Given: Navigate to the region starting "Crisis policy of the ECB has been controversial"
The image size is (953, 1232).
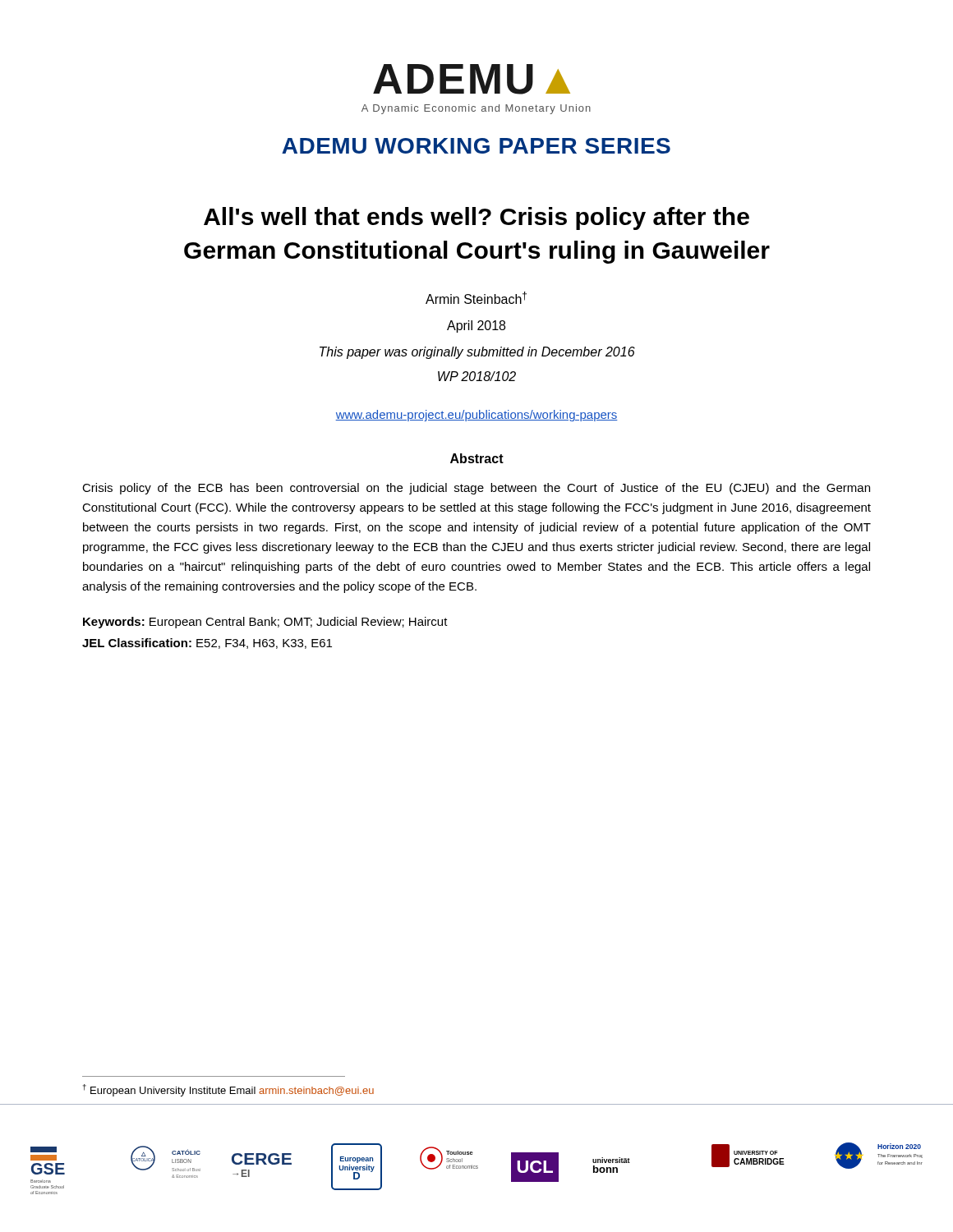Looking at the screenshot, I should (476, 537).
